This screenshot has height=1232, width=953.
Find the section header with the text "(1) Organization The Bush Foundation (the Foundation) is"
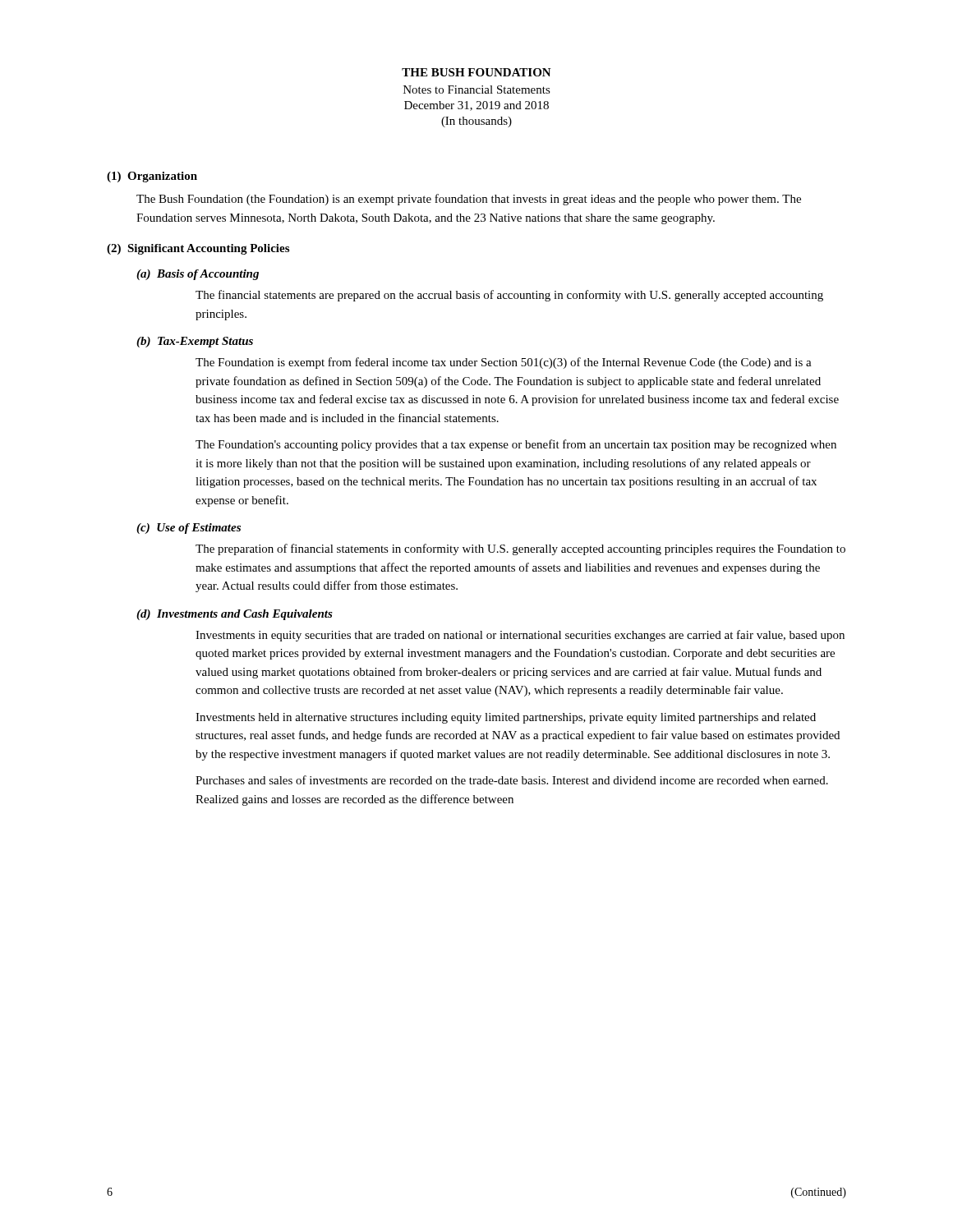click(476, 198)
